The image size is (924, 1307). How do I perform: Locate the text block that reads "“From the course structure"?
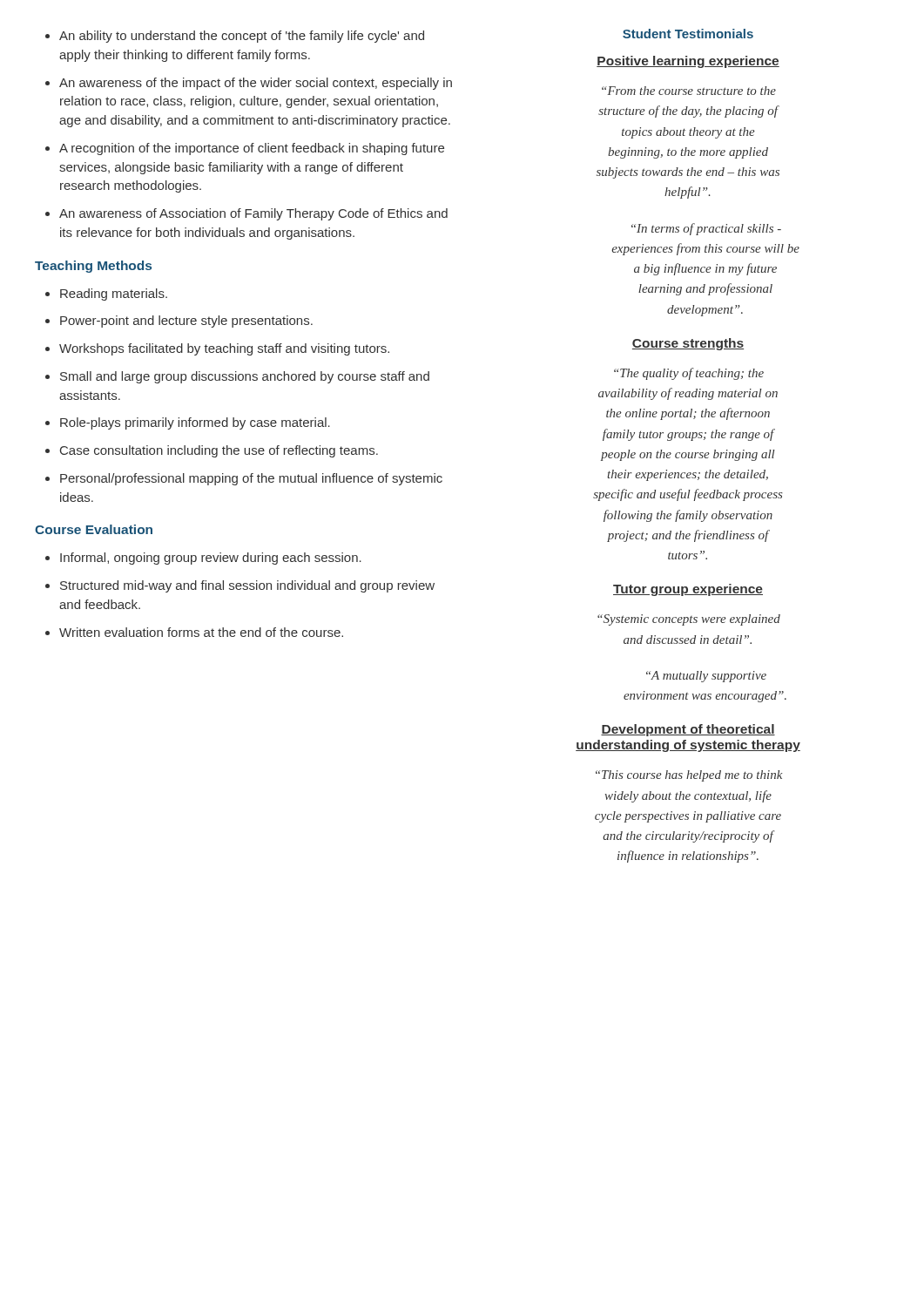(688, 141)
